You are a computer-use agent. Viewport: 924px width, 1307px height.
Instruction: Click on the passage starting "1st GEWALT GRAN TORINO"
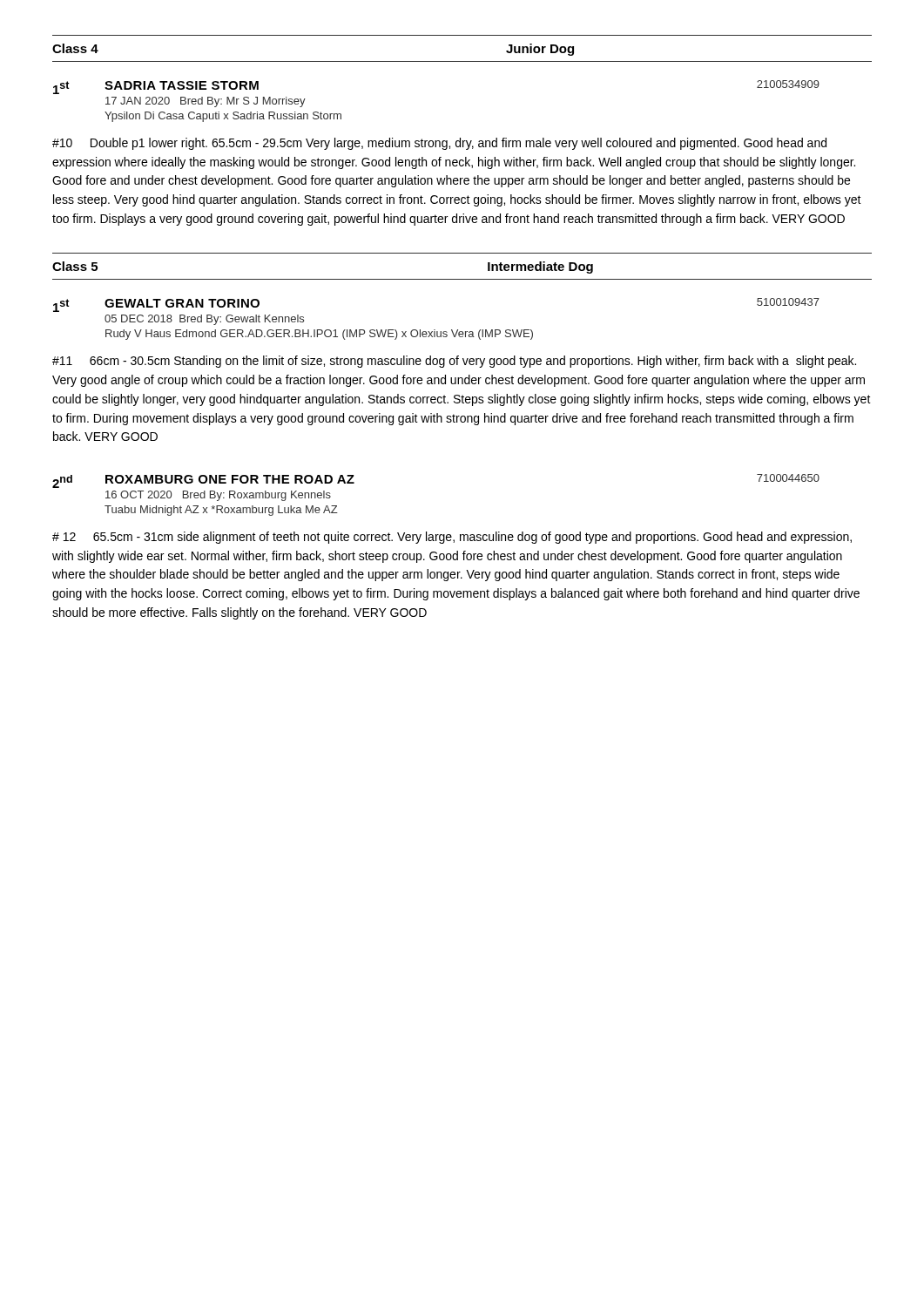click(x=181, y=305)
